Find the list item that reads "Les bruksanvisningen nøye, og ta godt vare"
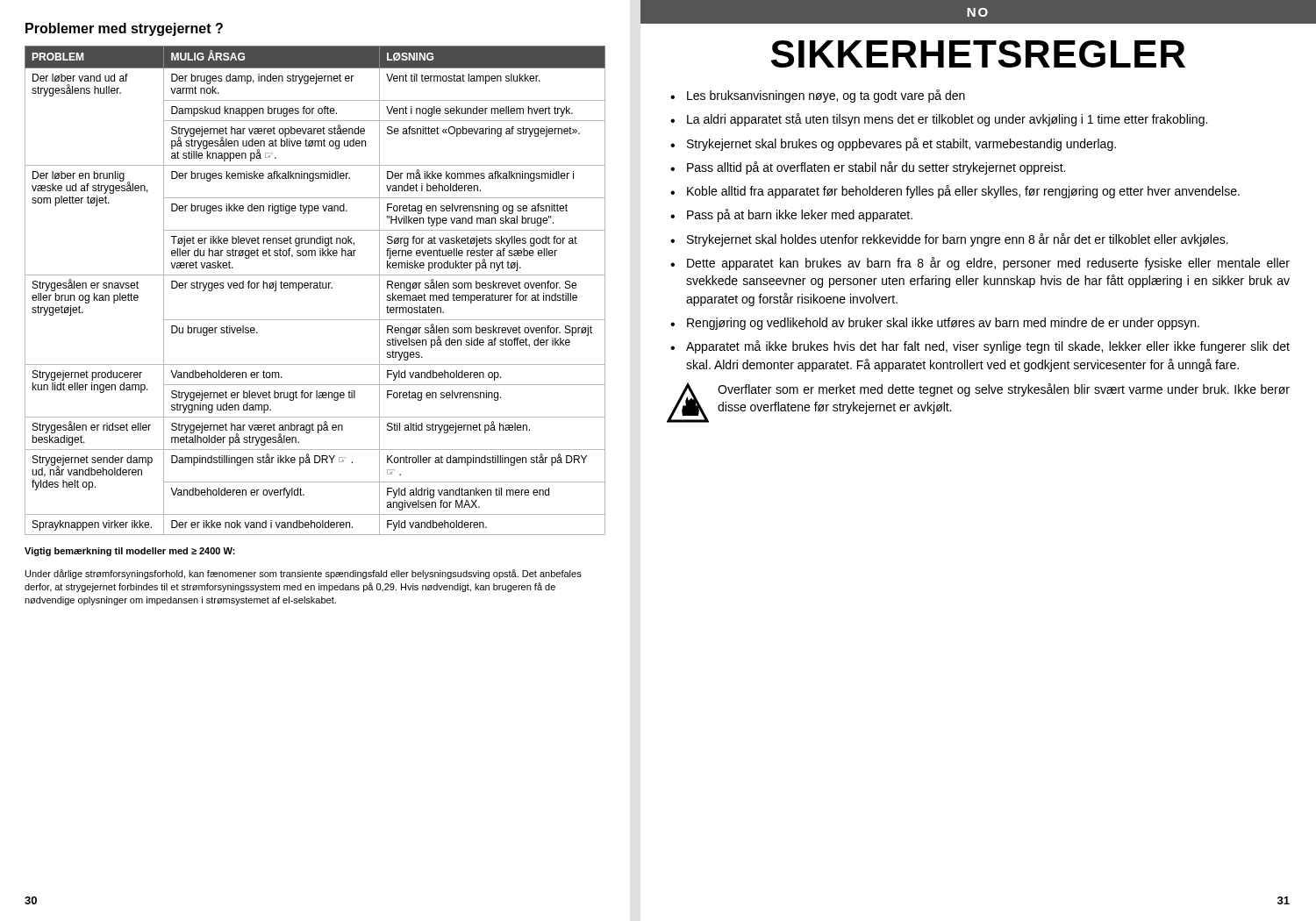The height and width of the screenshot is (921, 1316). pos(826,96)
